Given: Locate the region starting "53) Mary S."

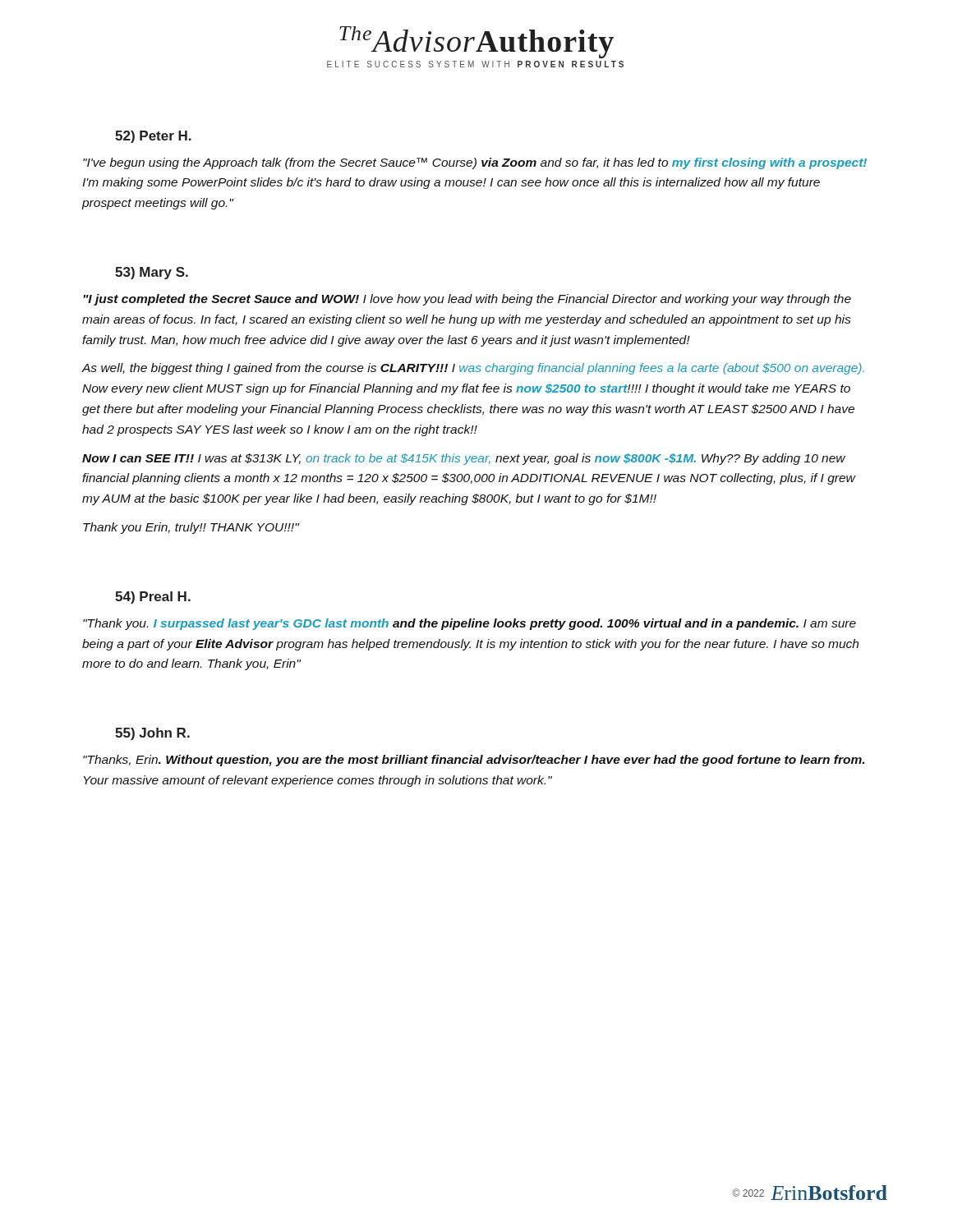Looking at the screenshot, I should pyautogui.click(x=152, y=272).
